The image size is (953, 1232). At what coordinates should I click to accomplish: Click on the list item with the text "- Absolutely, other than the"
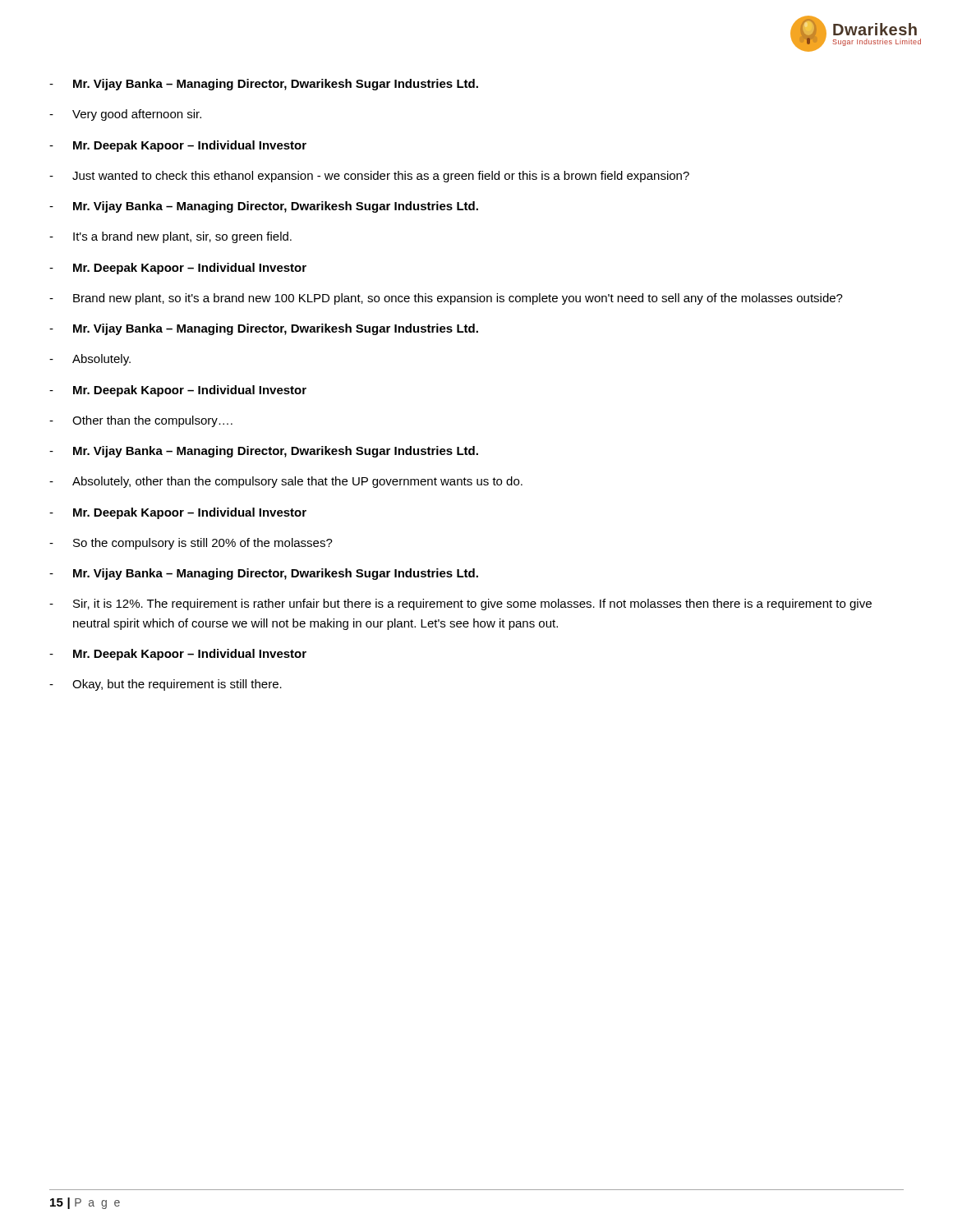[476, 481]
